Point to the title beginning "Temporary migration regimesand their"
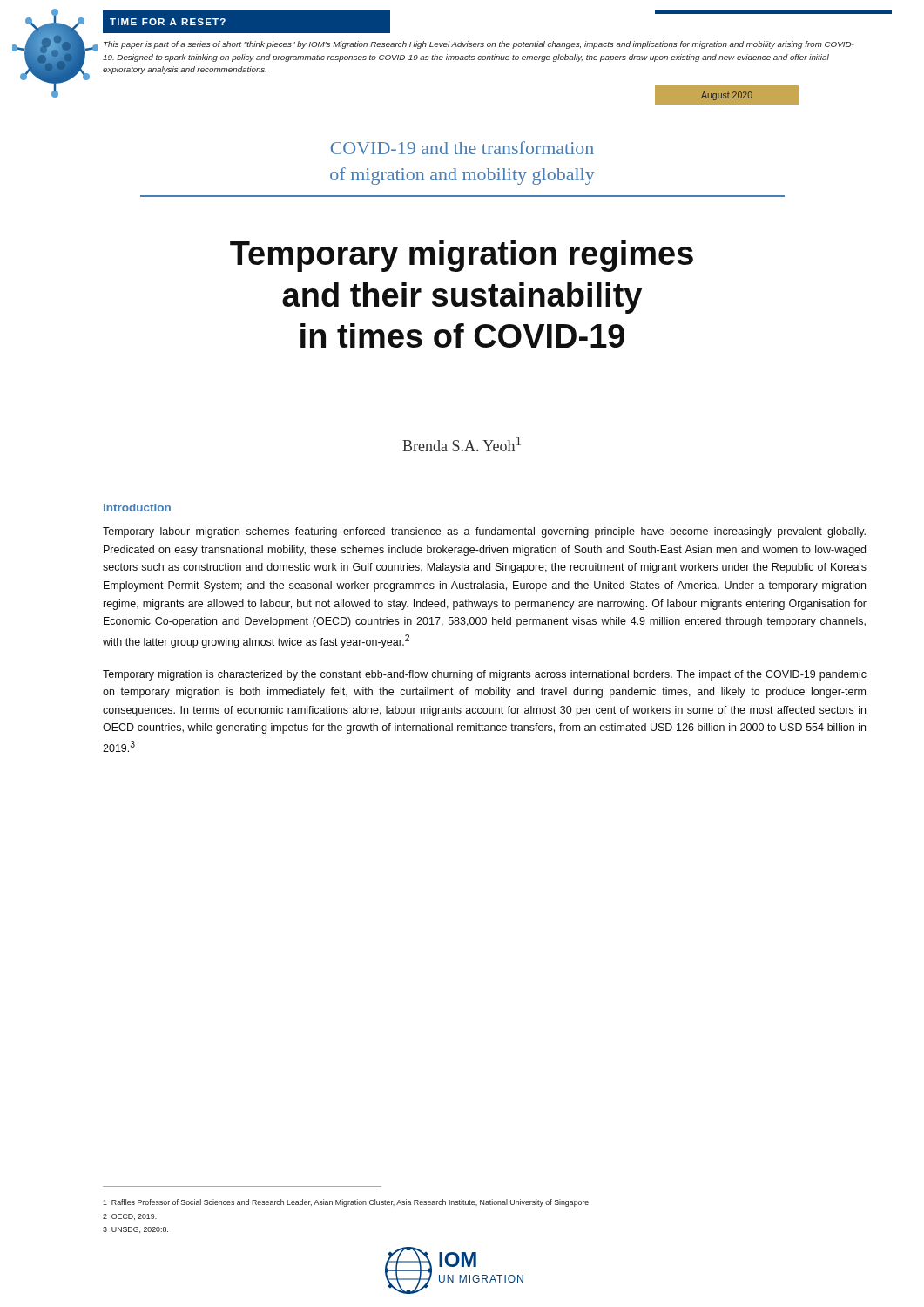Image resolution: width=924 pixels, height=1307 pixels. pyautogui.click(x=462, y=296)
